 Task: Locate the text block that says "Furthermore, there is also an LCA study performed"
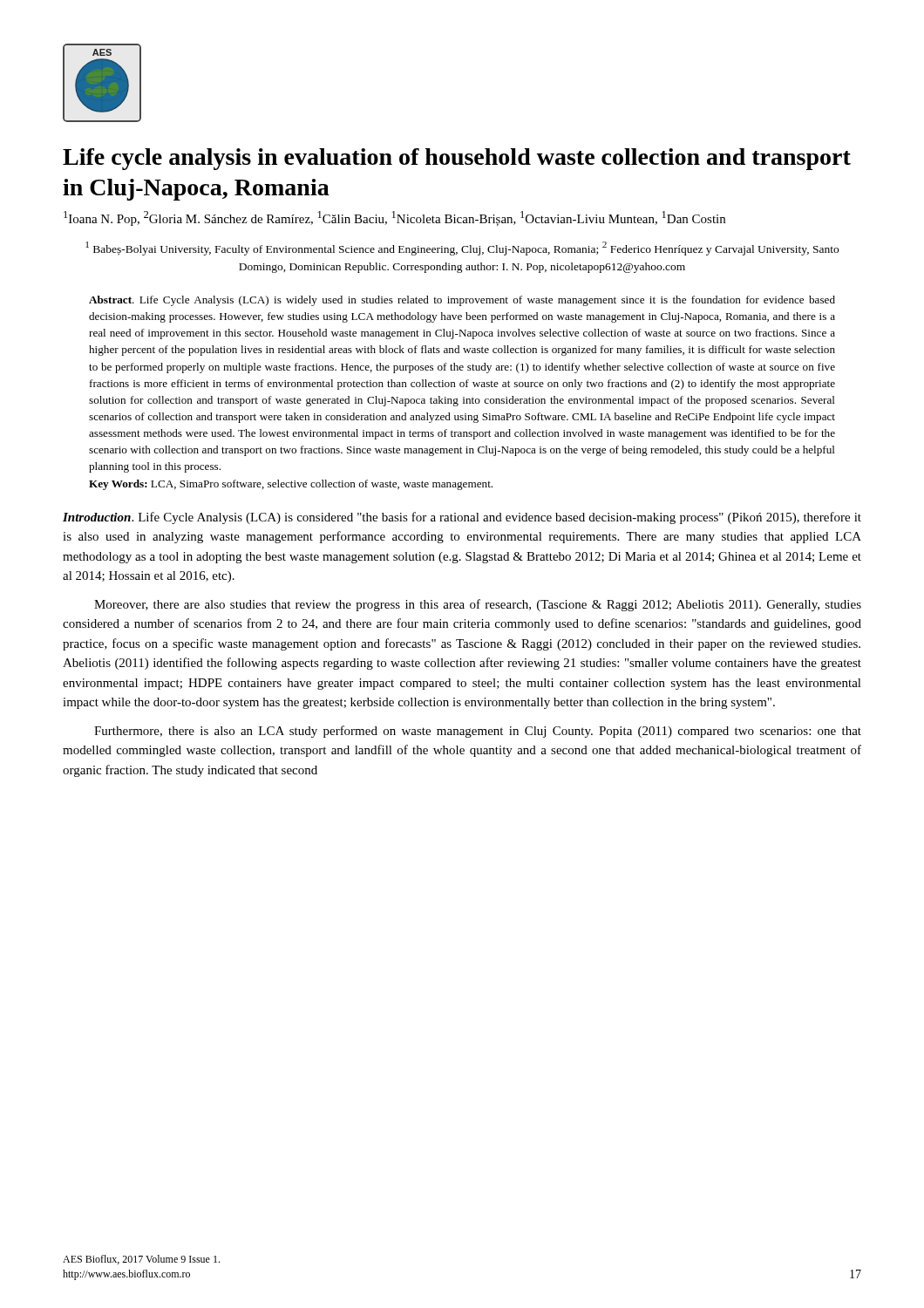tap(462, 750)
